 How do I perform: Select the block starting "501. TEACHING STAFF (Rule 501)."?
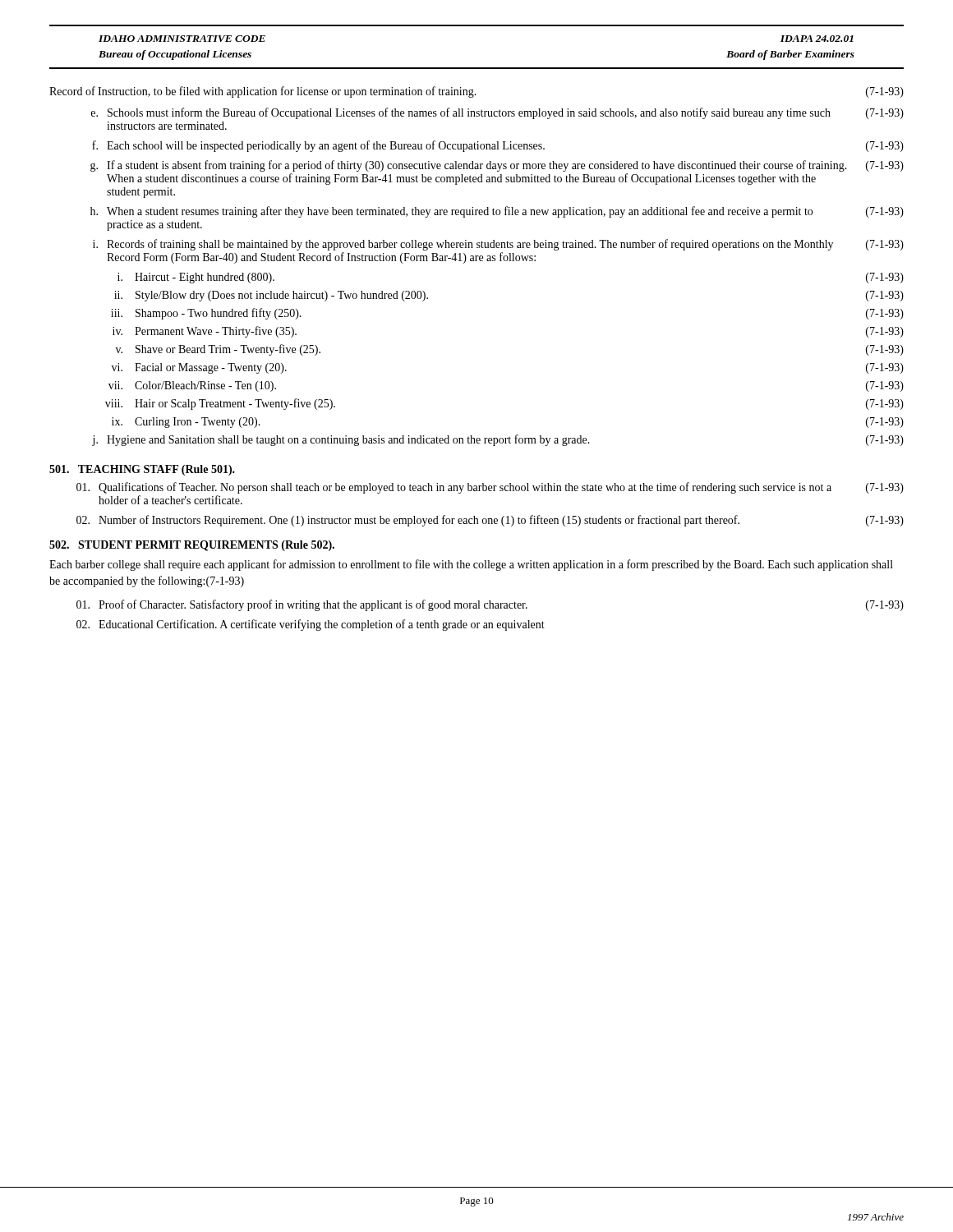click(x=142, y=470)
